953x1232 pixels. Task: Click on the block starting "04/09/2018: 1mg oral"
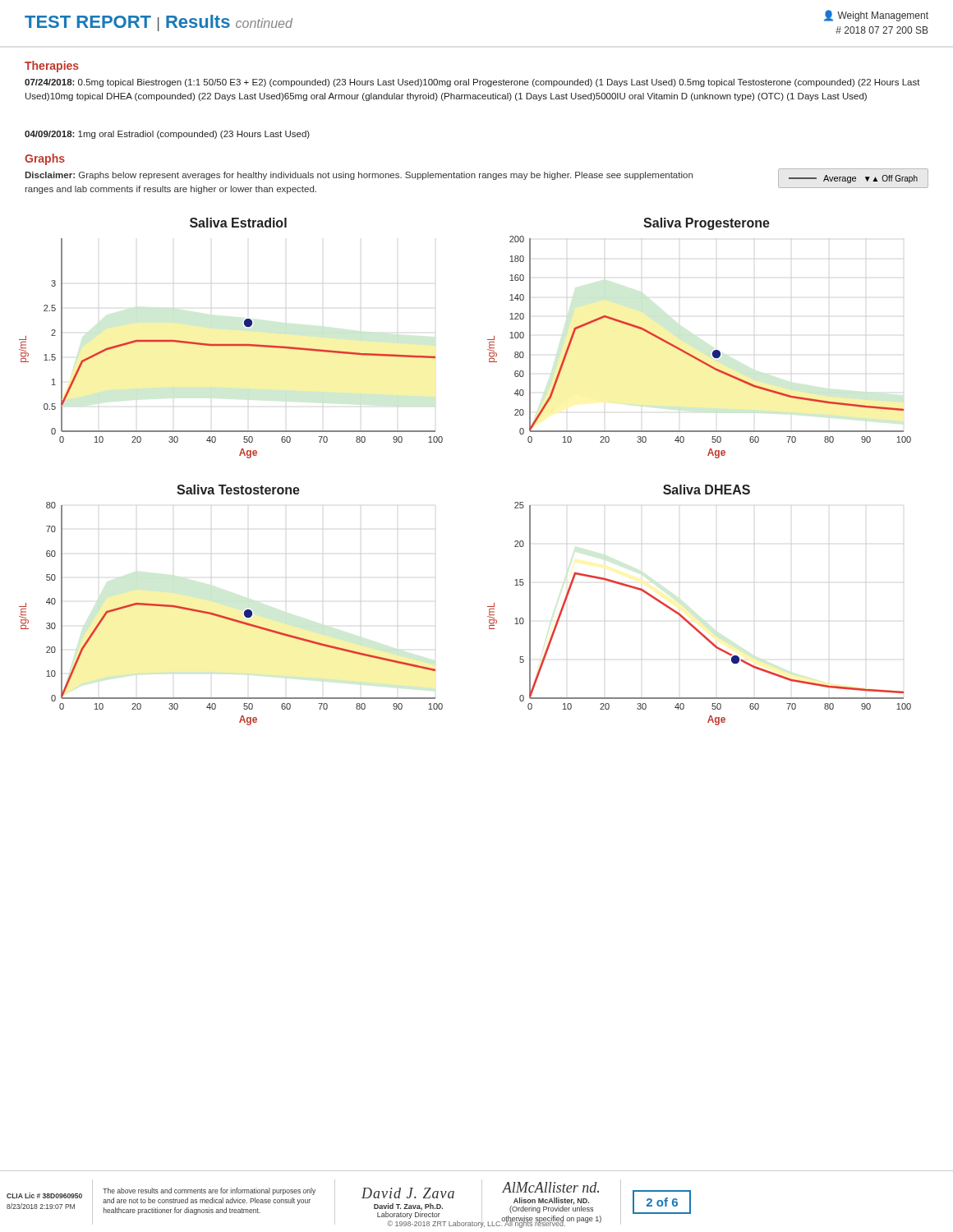167,134
